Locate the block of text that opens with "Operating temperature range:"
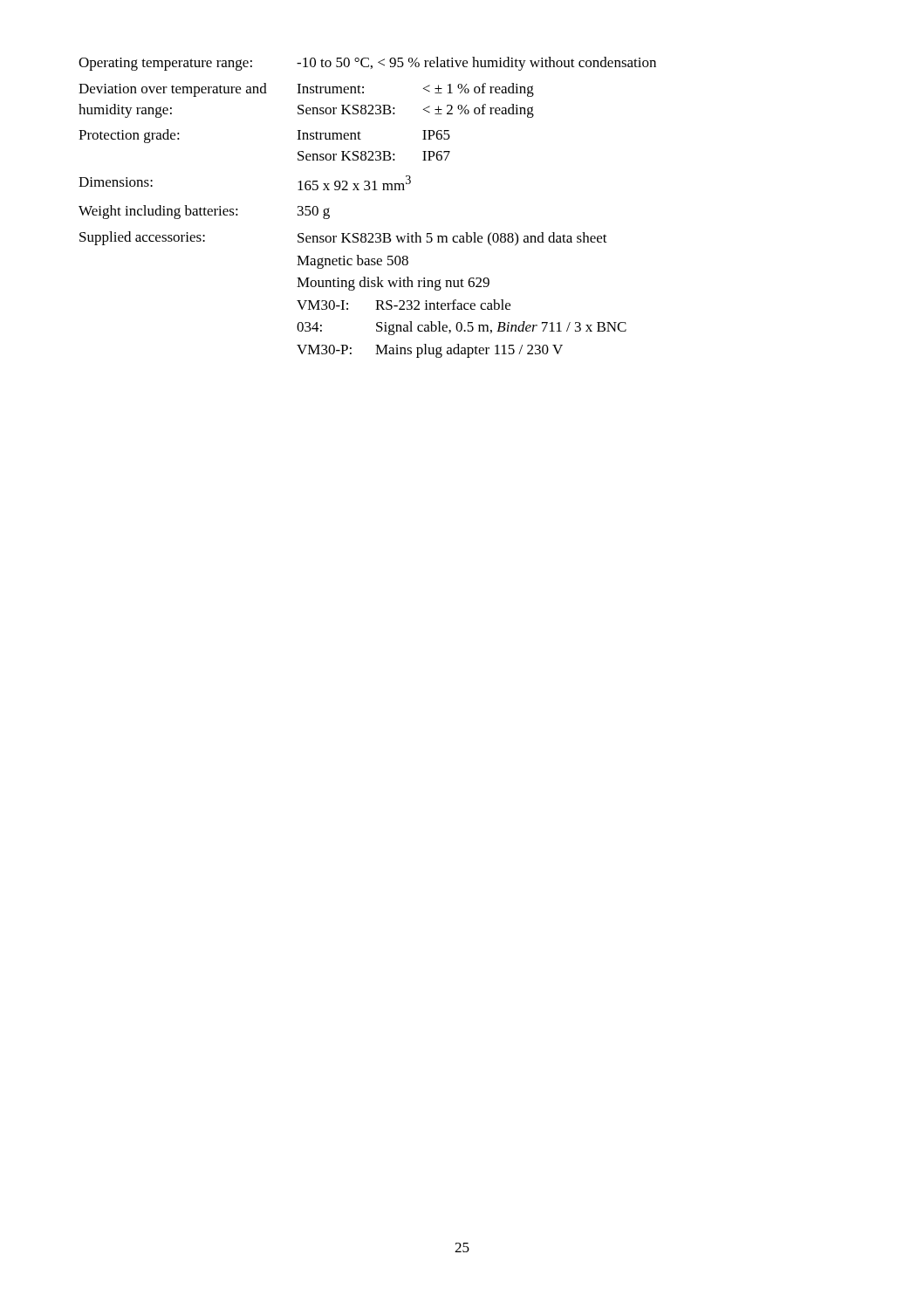The width and height of the screenshot is (924, 1309). [462, 63]
